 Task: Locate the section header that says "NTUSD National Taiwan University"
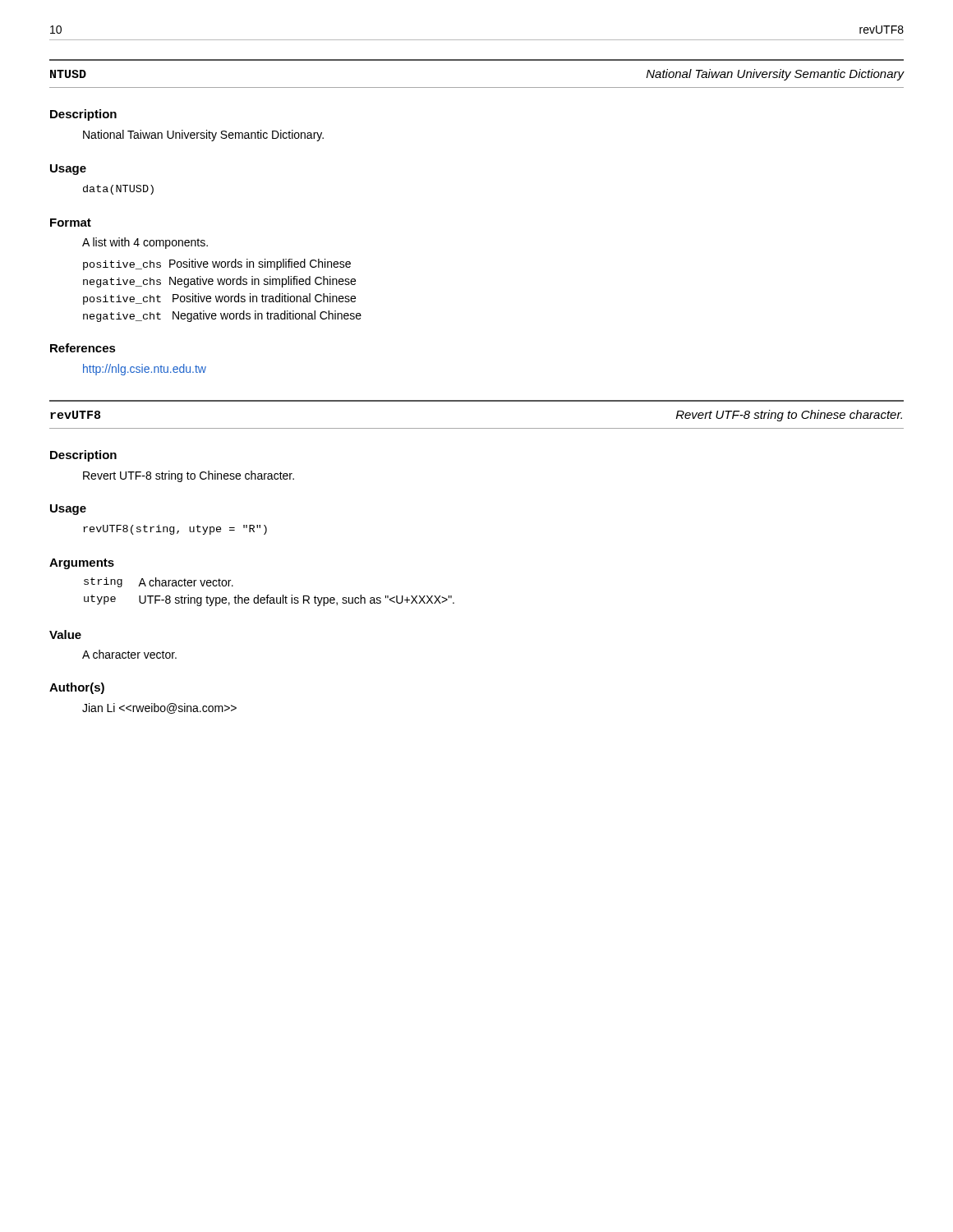[x=67, y=76]
